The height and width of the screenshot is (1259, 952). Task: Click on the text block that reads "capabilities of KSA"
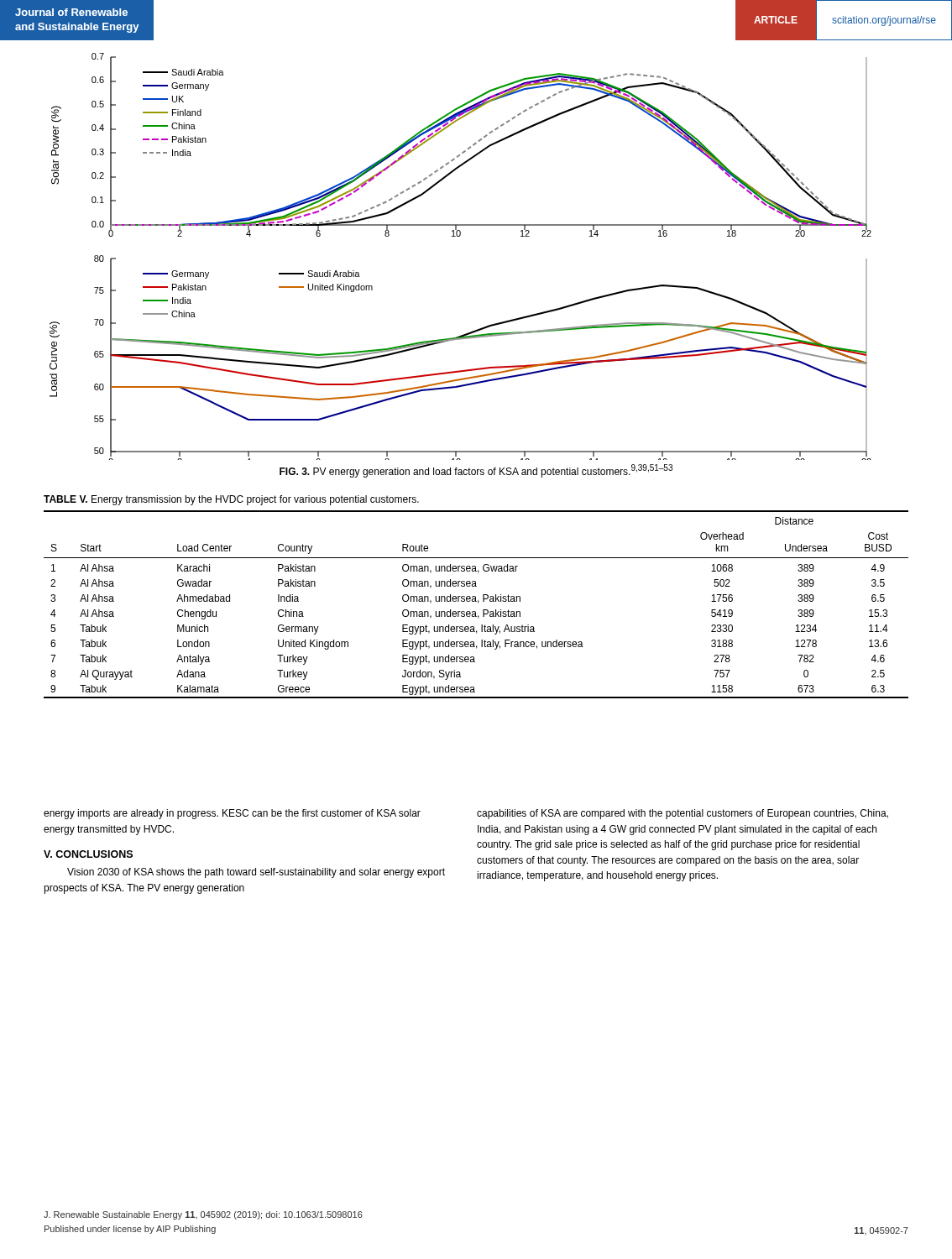(683, 844)
